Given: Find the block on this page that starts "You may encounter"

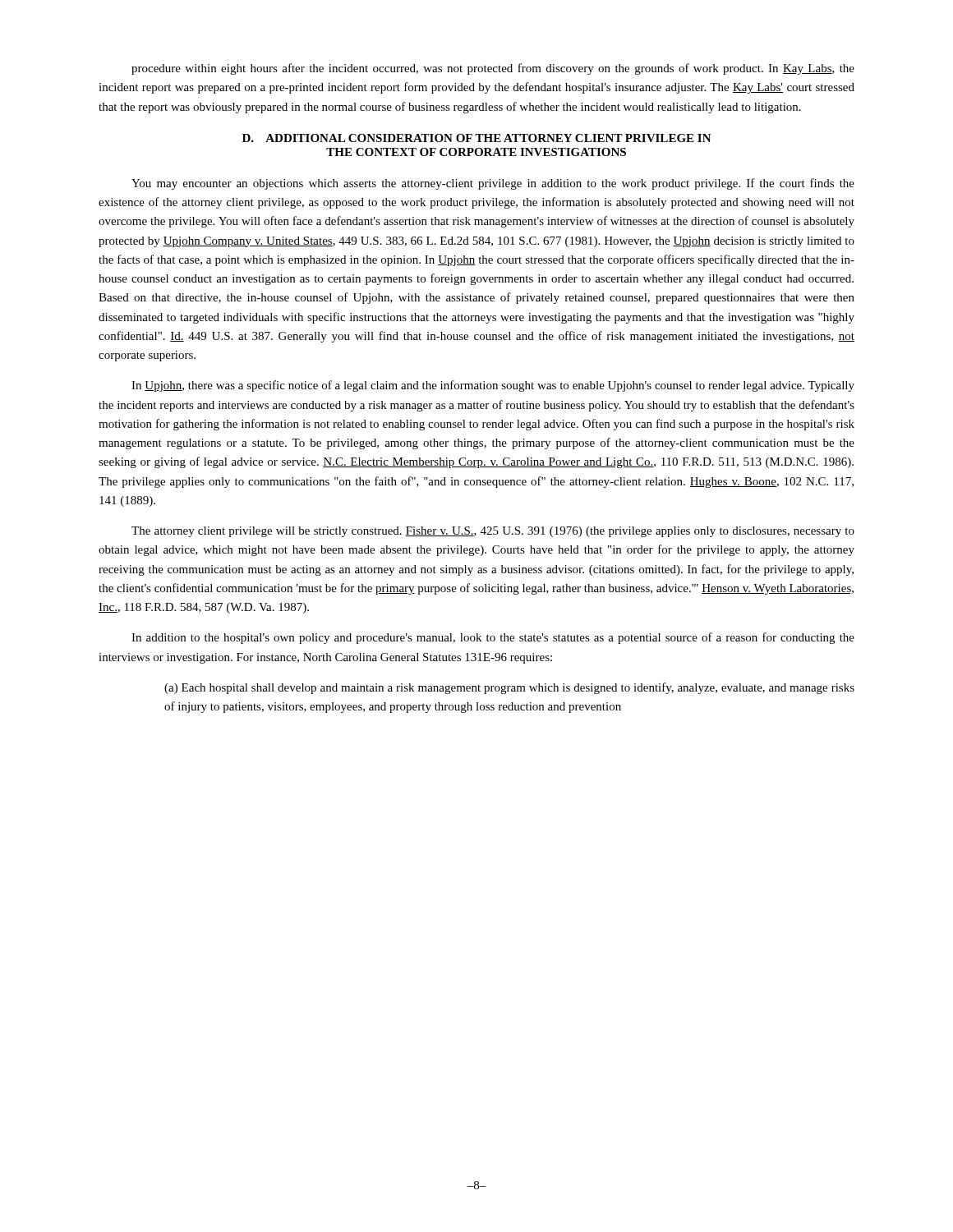Looking at the screenshot, I should (476, 269).
